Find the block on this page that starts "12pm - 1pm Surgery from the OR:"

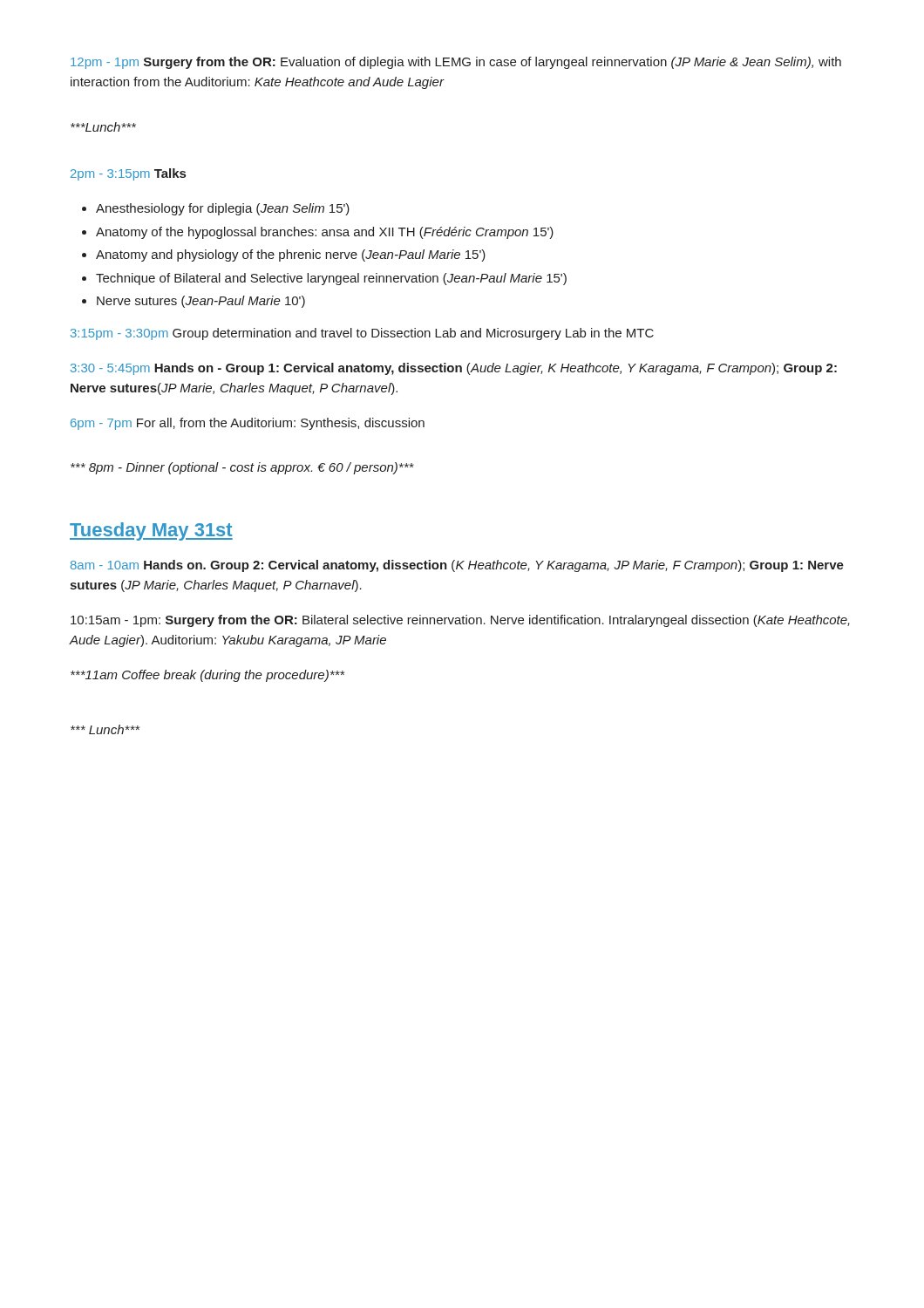[x=456, y=71]
